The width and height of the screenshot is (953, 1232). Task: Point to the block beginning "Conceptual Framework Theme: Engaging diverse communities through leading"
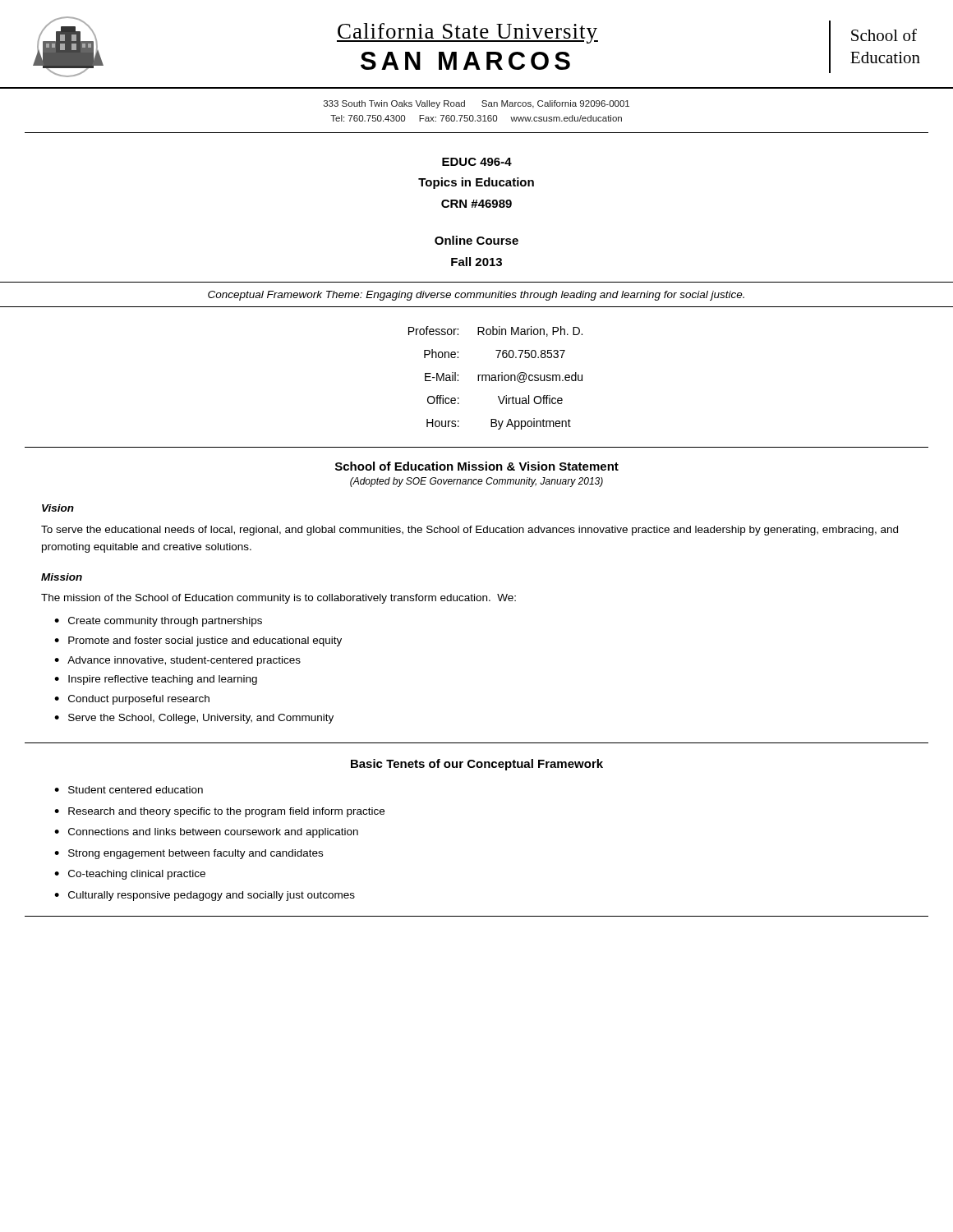476,295
